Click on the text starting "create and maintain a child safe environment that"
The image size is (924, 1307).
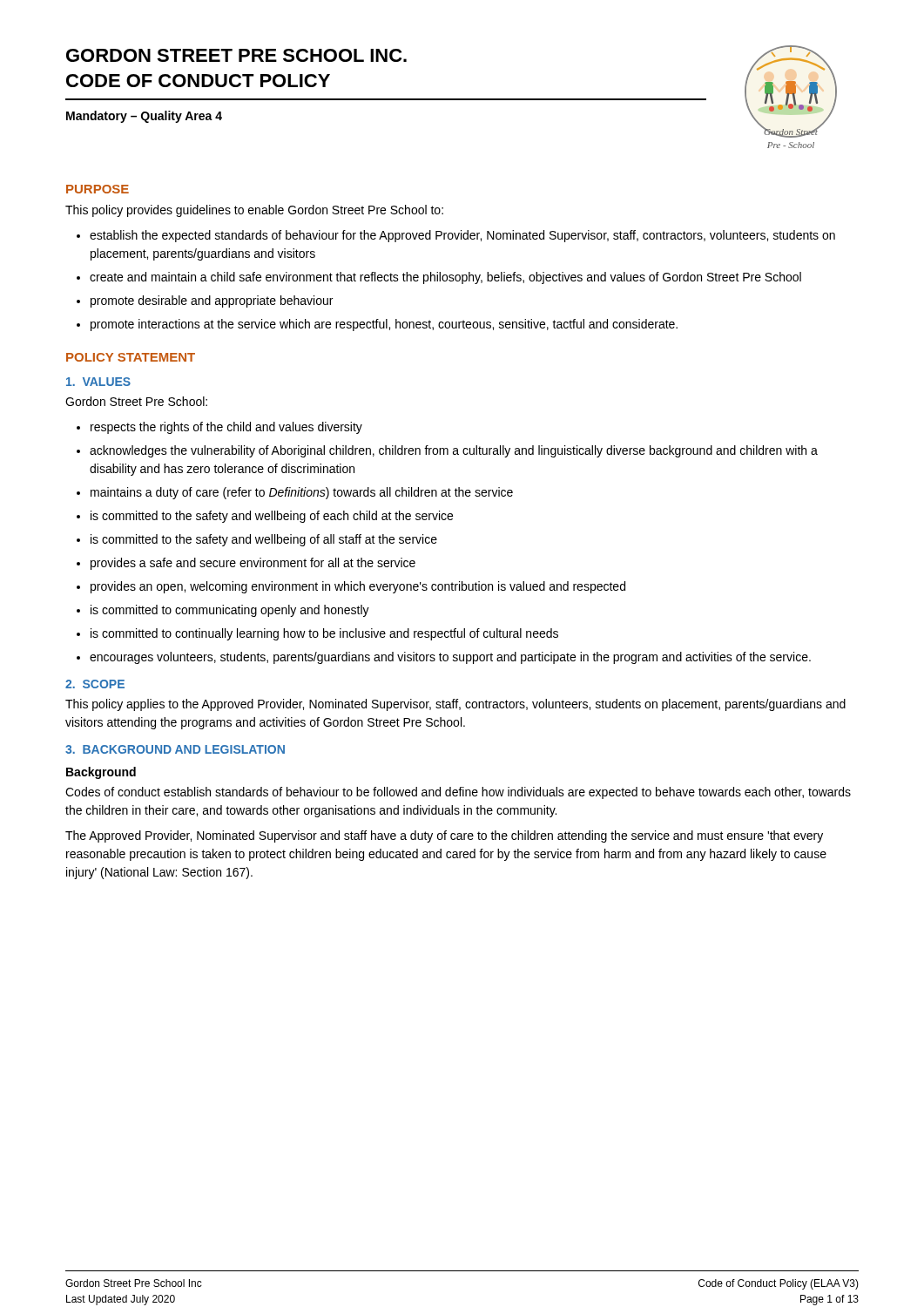[446, 277]
